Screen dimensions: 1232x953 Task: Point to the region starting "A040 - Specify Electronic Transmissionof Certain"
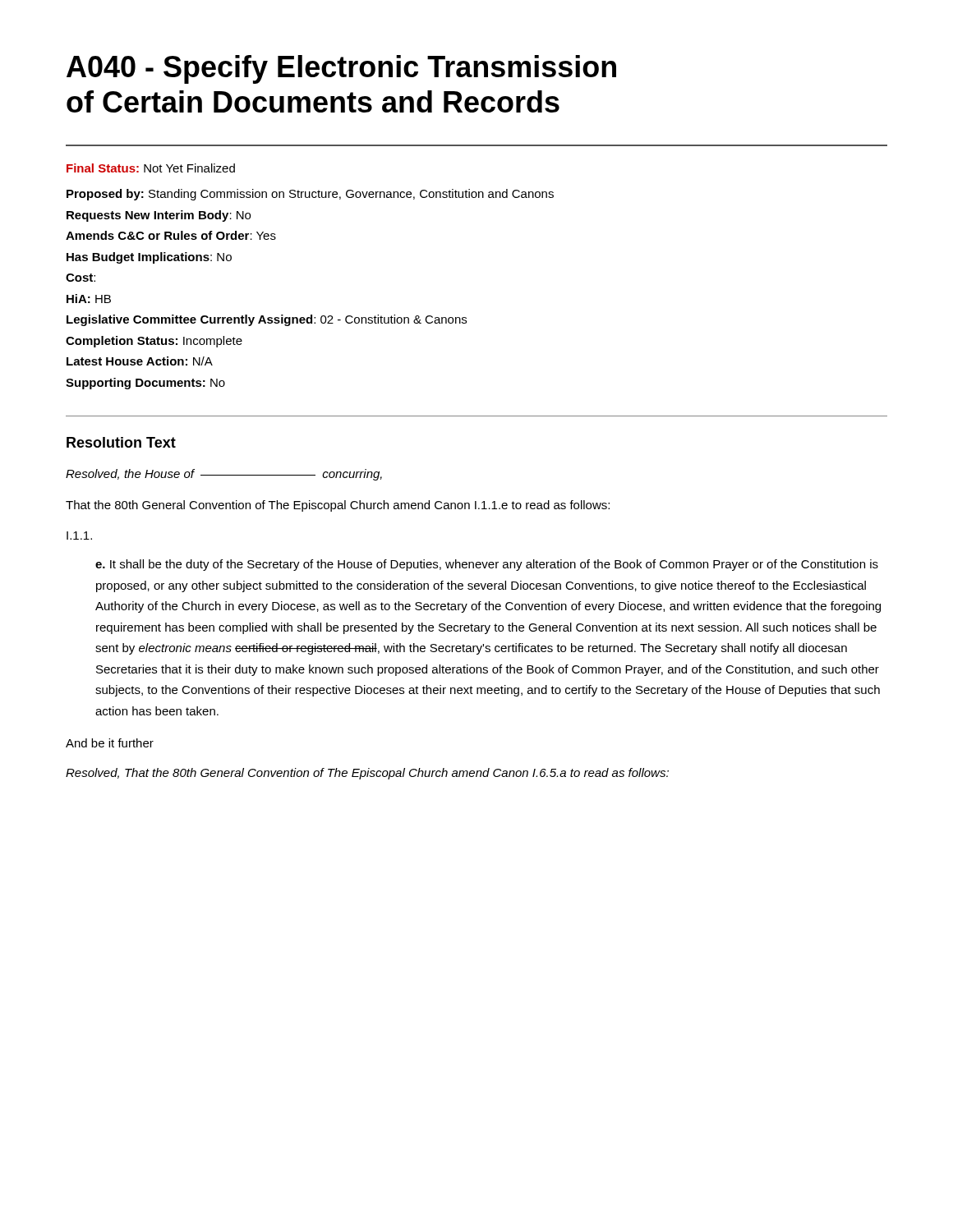pyautogui.click(x=476, y=85)
